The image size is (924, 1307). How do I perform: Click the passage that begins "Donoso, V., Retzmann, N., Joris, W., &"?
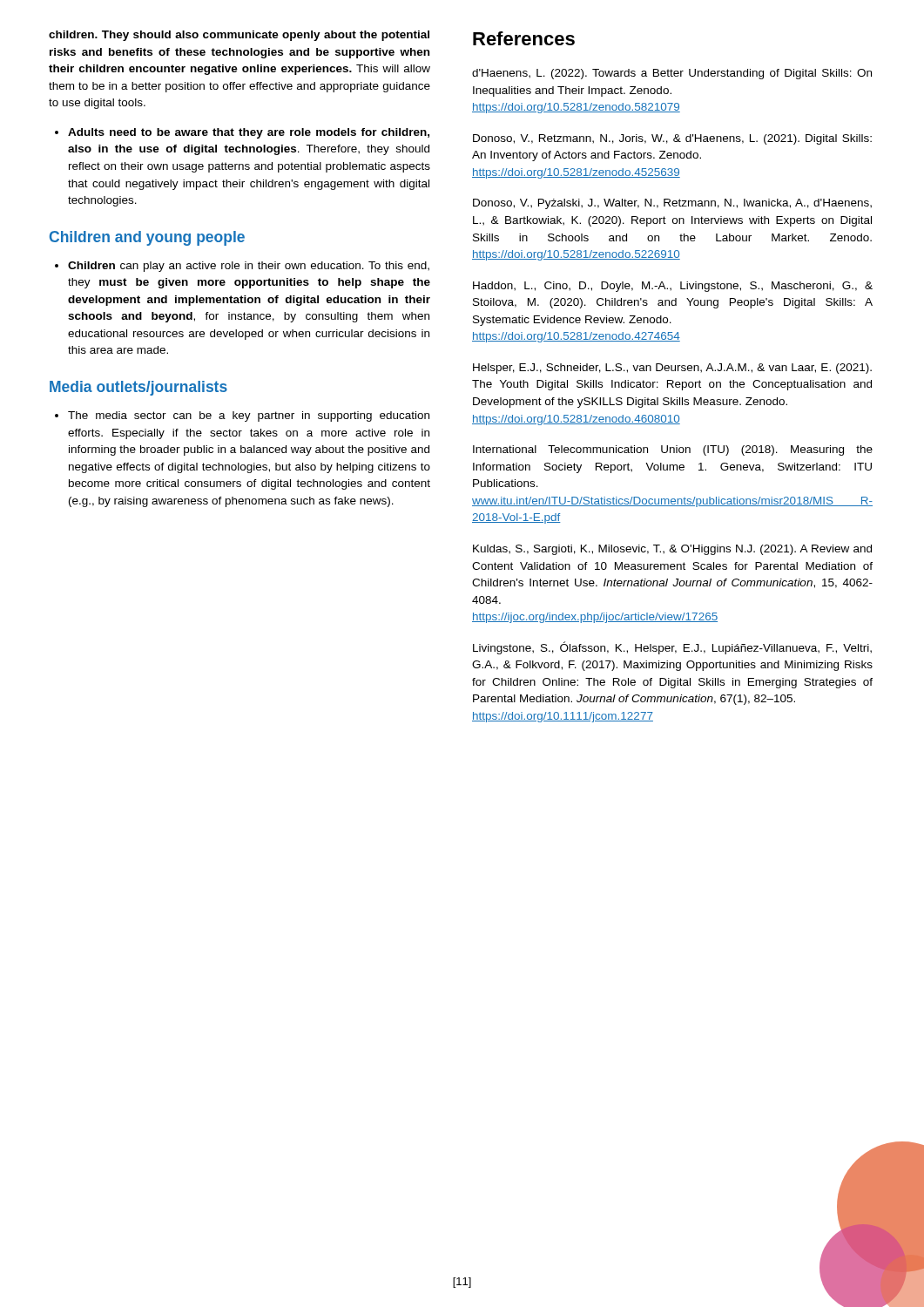point(672,155)
